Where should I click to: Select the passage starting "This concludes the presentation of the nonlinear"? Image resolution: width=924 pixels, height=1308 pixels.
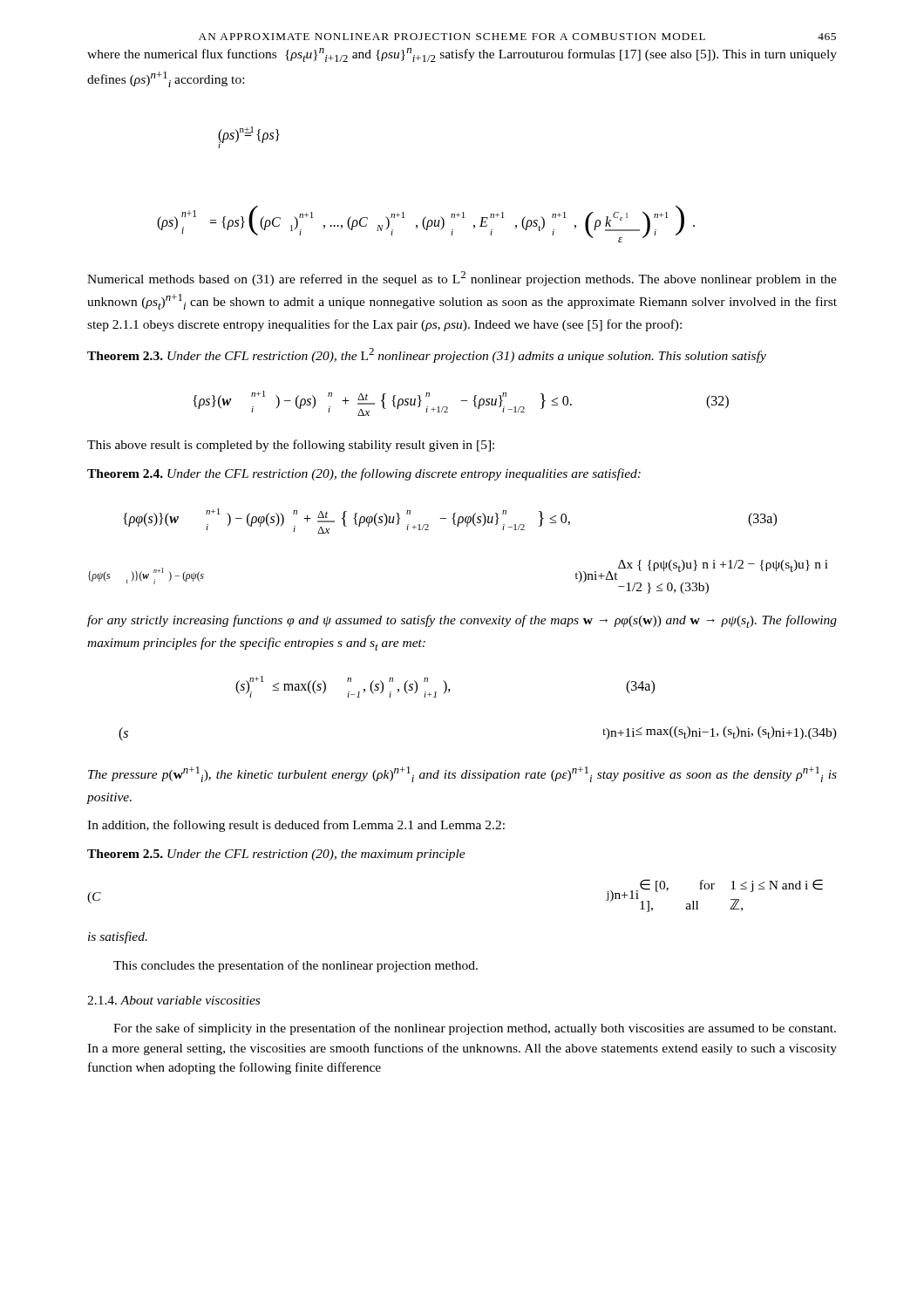pos(462,965)
